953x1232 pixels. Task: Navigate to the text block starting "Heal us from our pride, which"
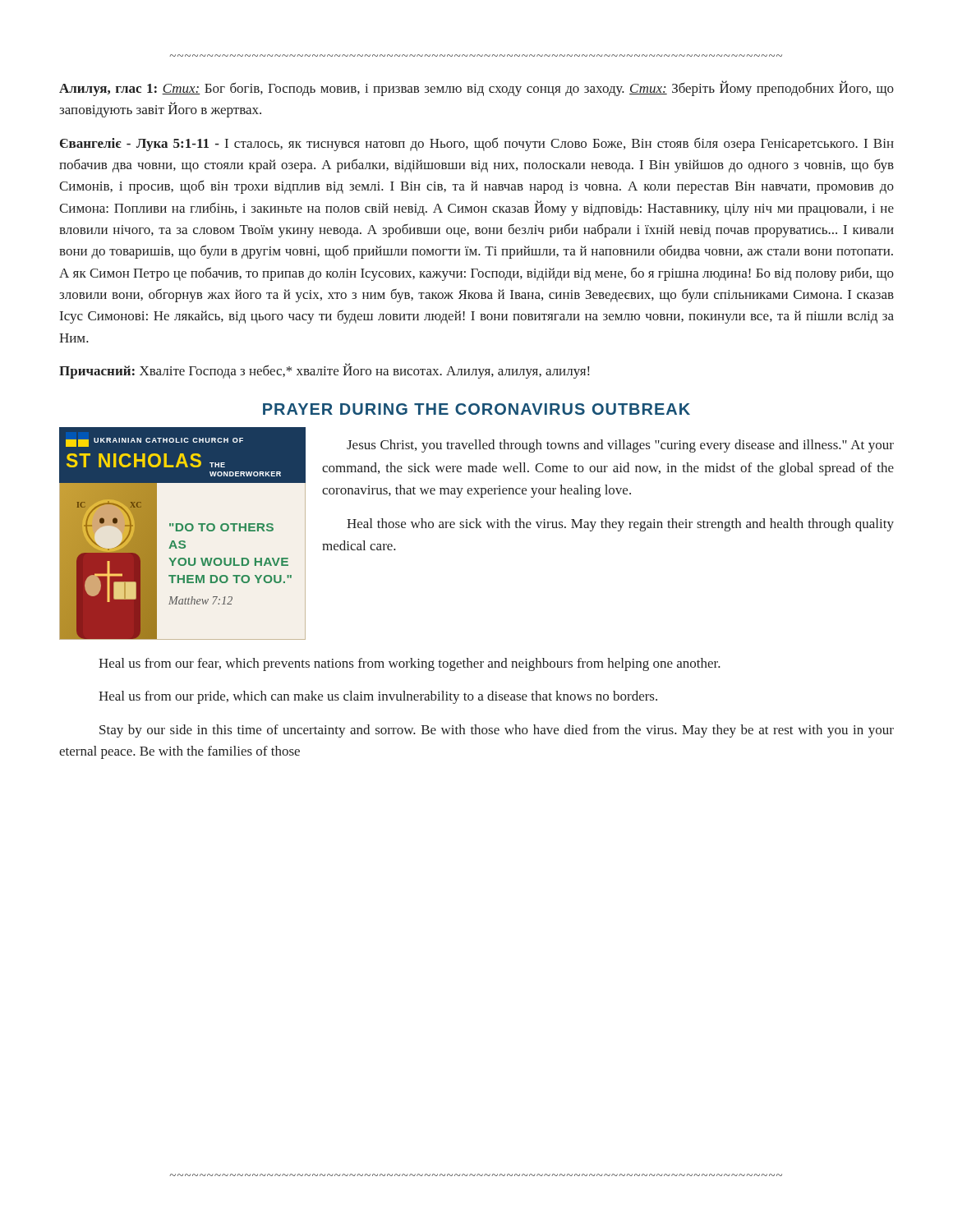[476, 697]
